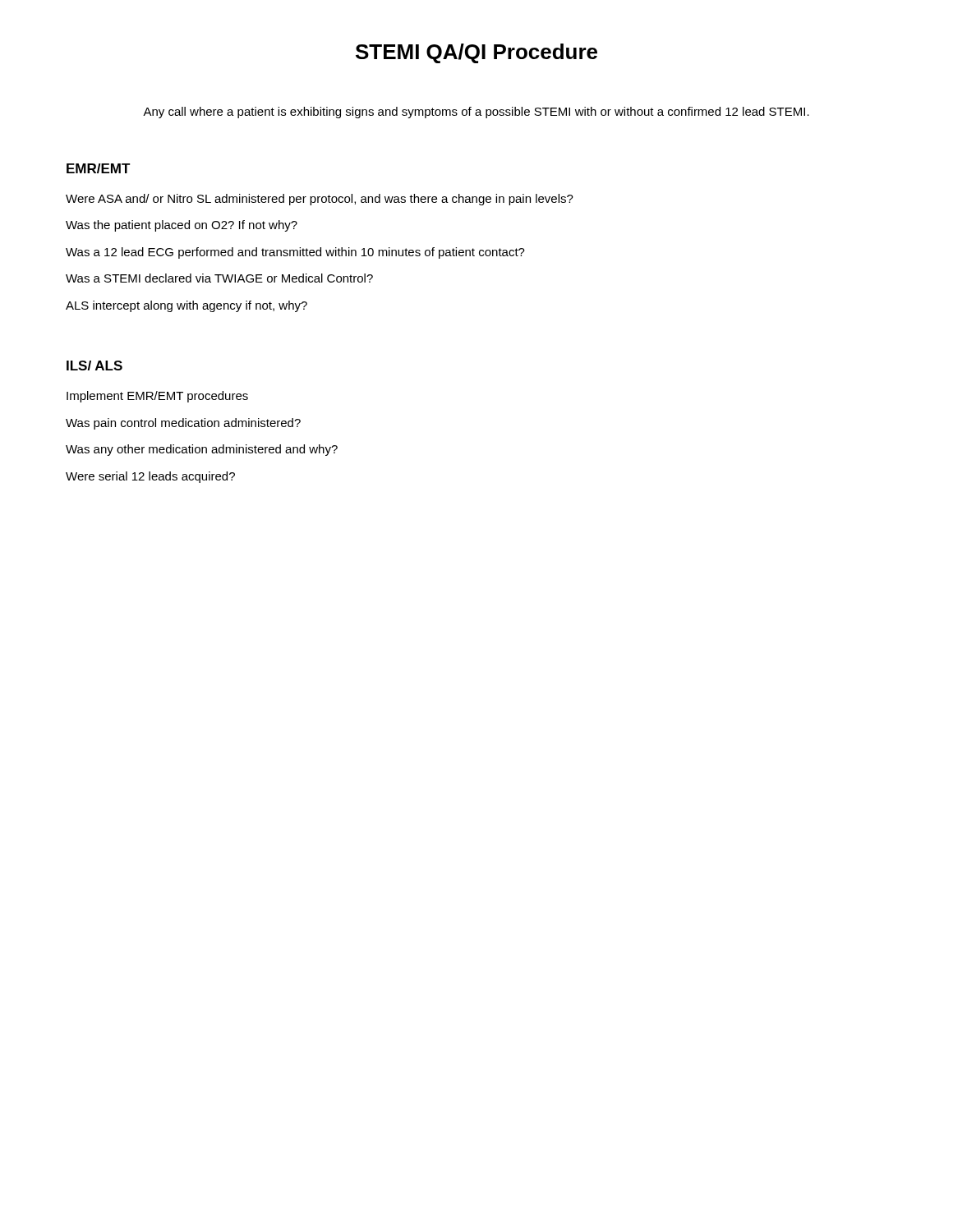The image size is (953, 1232).
Task: Find the element starting "Were ASA and/ or Nitro"
Action: pyautogui.click(x=320, y=198)
